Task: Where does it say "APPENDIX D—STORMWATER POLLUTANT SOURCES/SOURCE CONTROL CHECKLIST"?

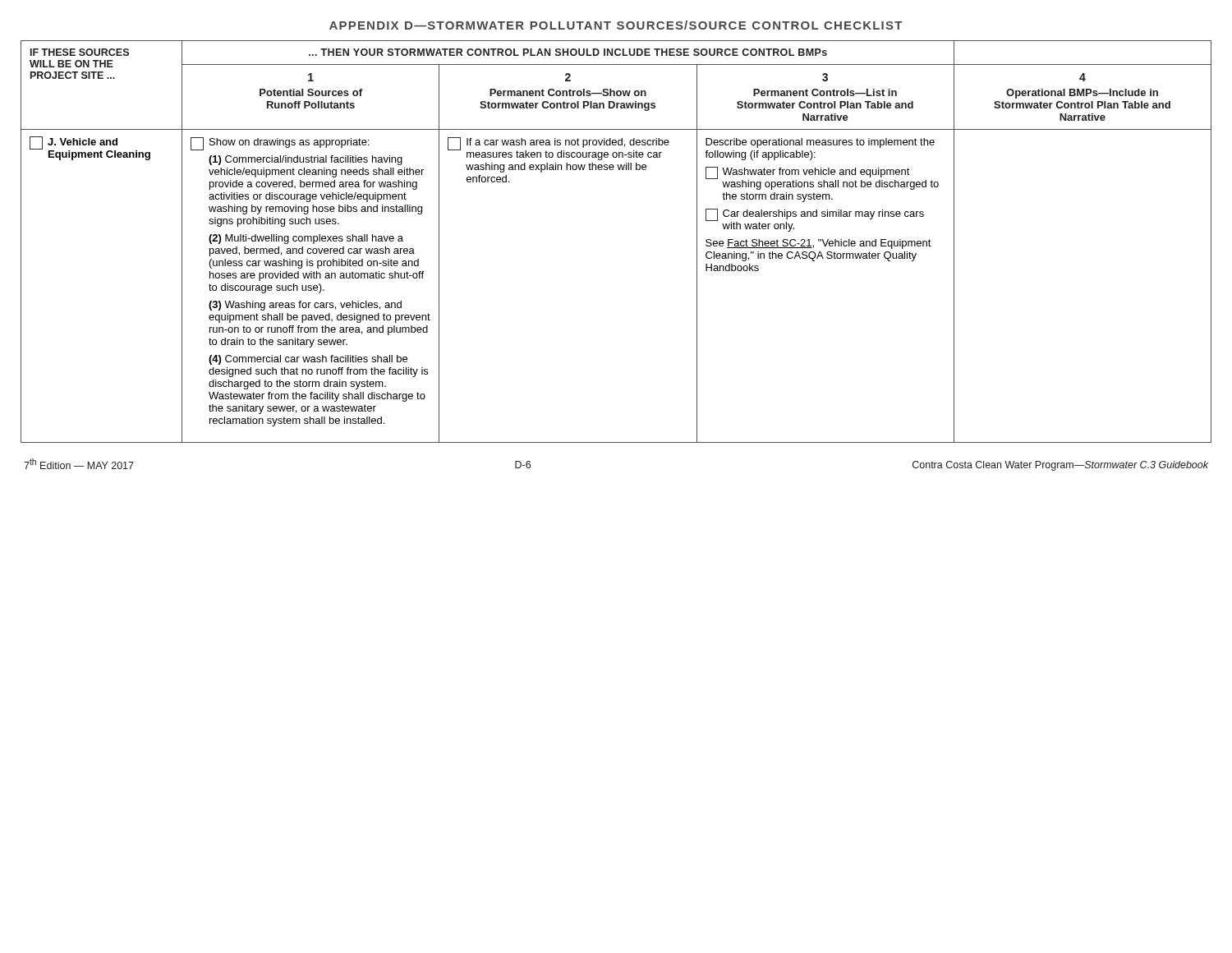Action: coord(616,25)
